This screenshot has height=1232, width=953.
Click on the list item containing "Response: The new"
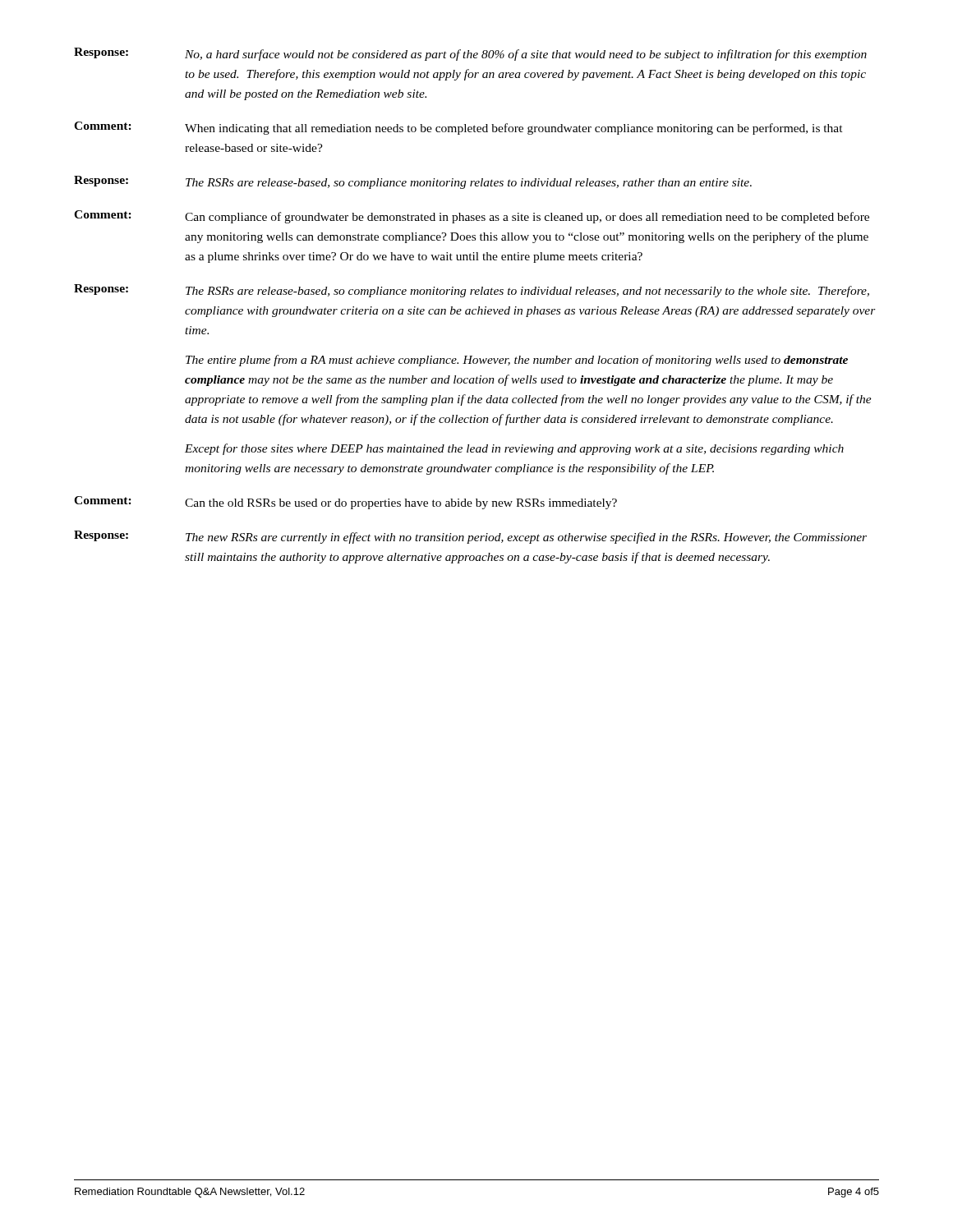[x=476, y=547]
